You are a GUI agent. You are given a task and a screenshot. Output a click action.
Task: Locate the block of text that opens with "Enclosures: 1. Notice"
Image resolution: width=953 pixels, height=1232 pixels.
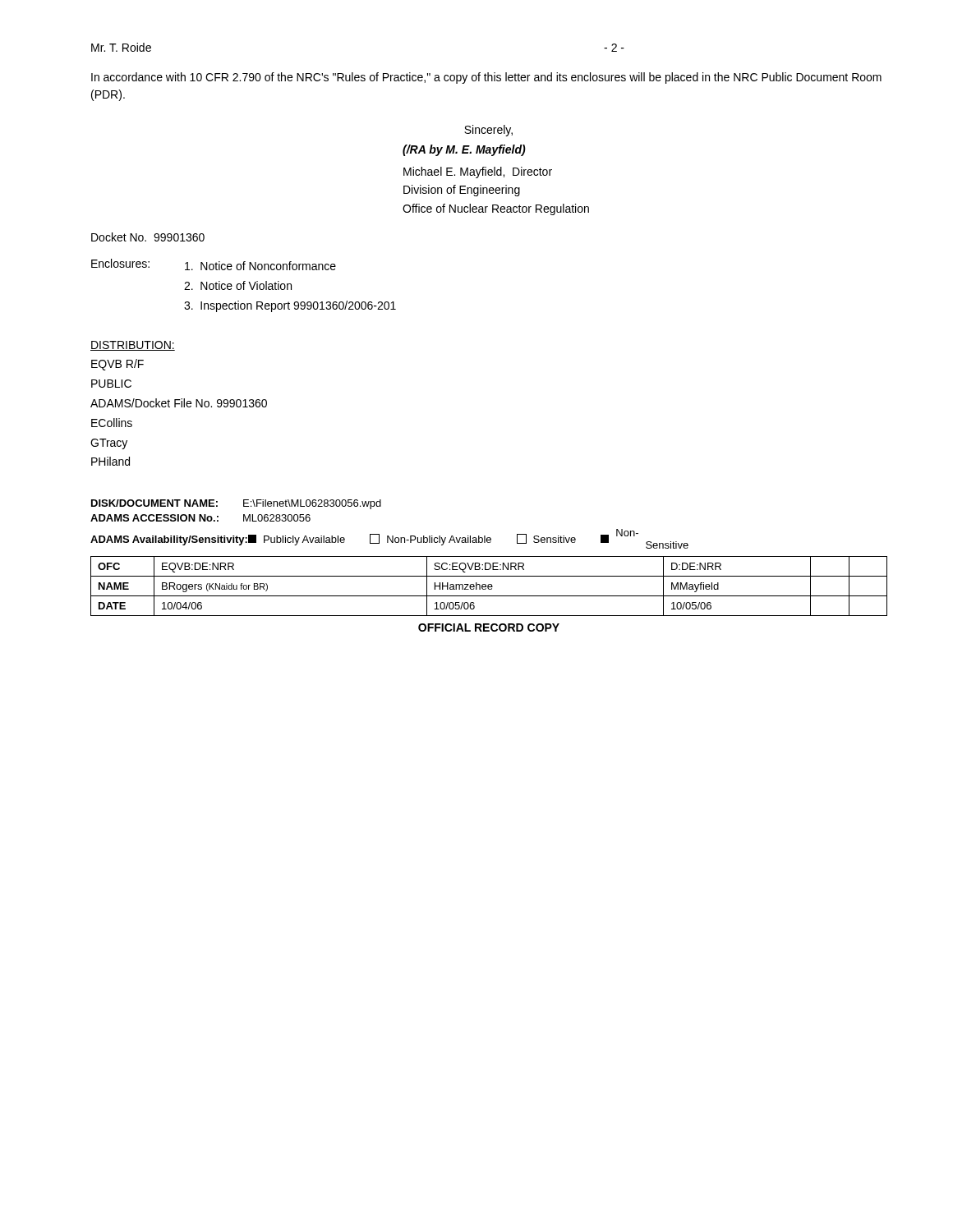[243, 287]
